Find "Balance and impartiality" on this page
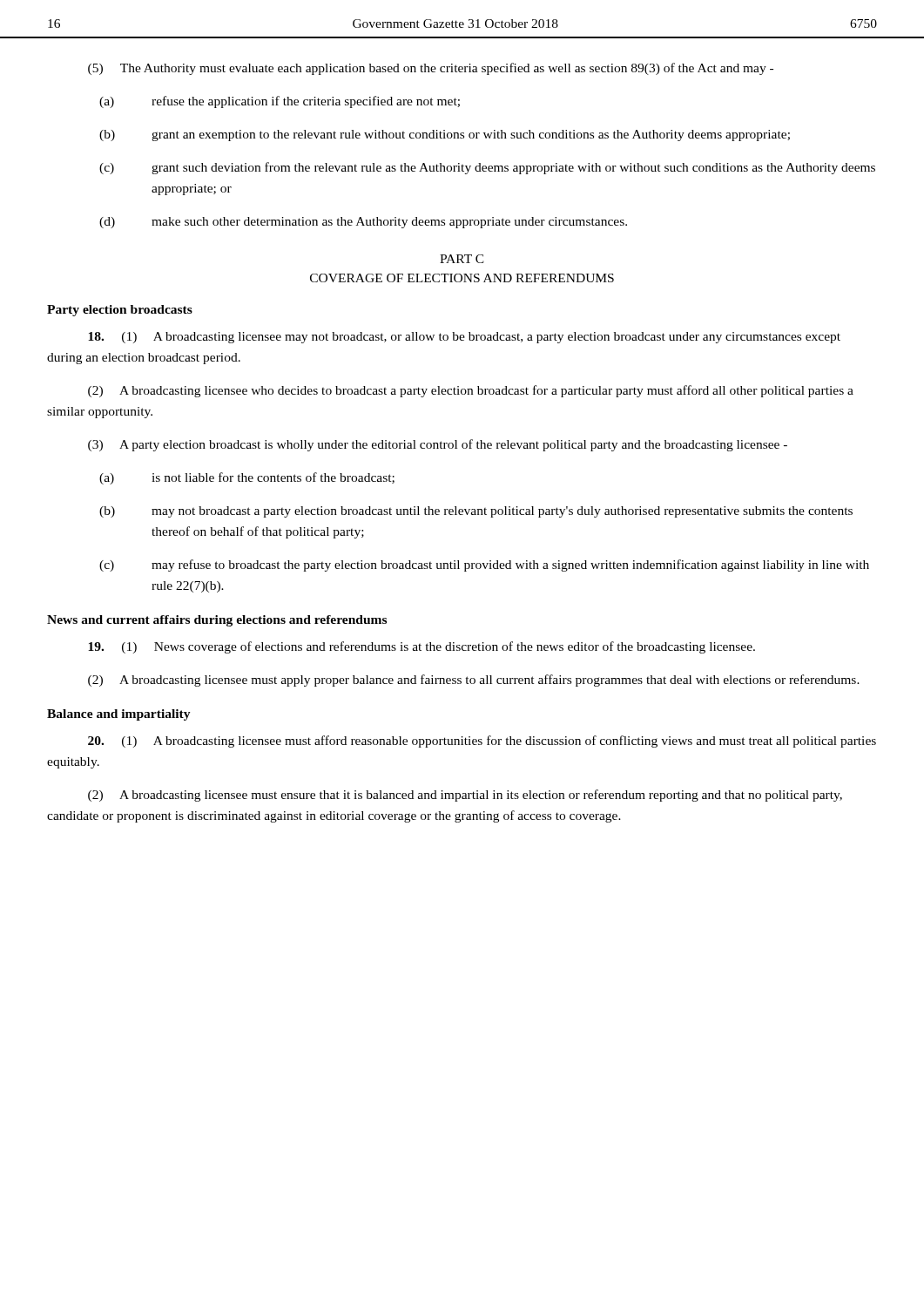 pos(119,713)
